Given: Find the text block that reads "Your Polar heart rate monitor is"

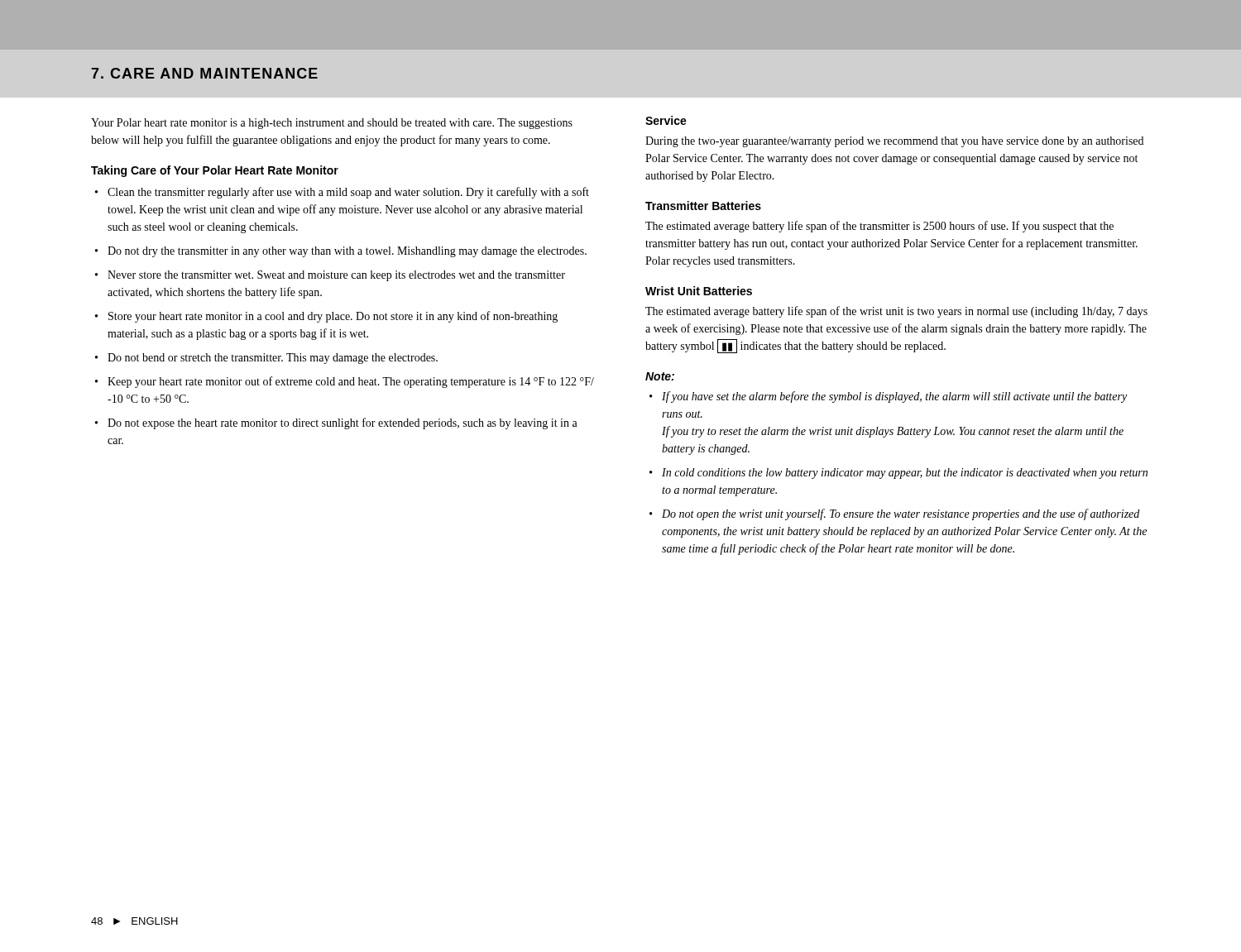Looking at the screenshot, I should (x=332, y=132).
